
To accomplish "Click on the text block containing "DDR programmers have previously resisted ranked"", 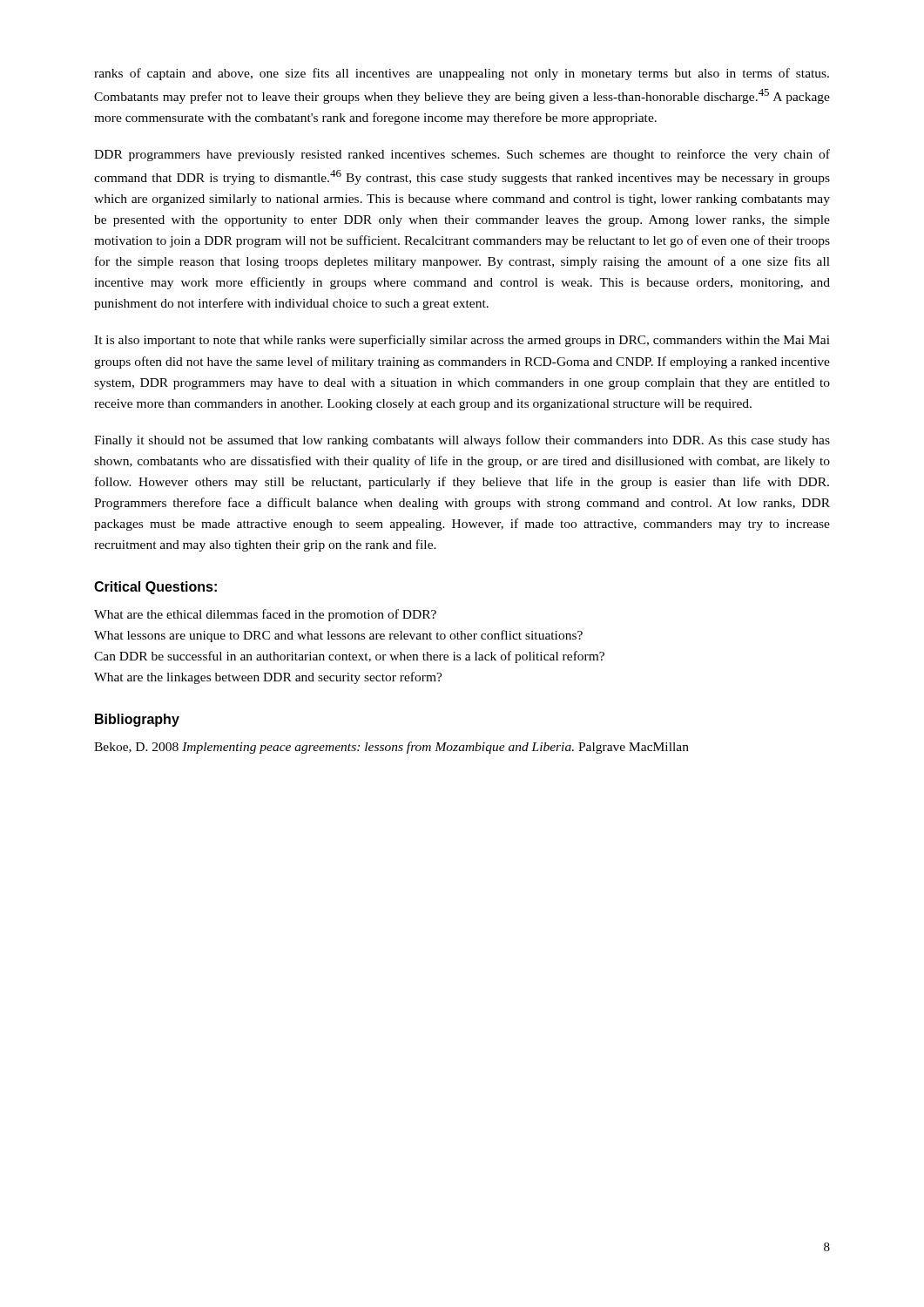I will click(x=462, y=229).
